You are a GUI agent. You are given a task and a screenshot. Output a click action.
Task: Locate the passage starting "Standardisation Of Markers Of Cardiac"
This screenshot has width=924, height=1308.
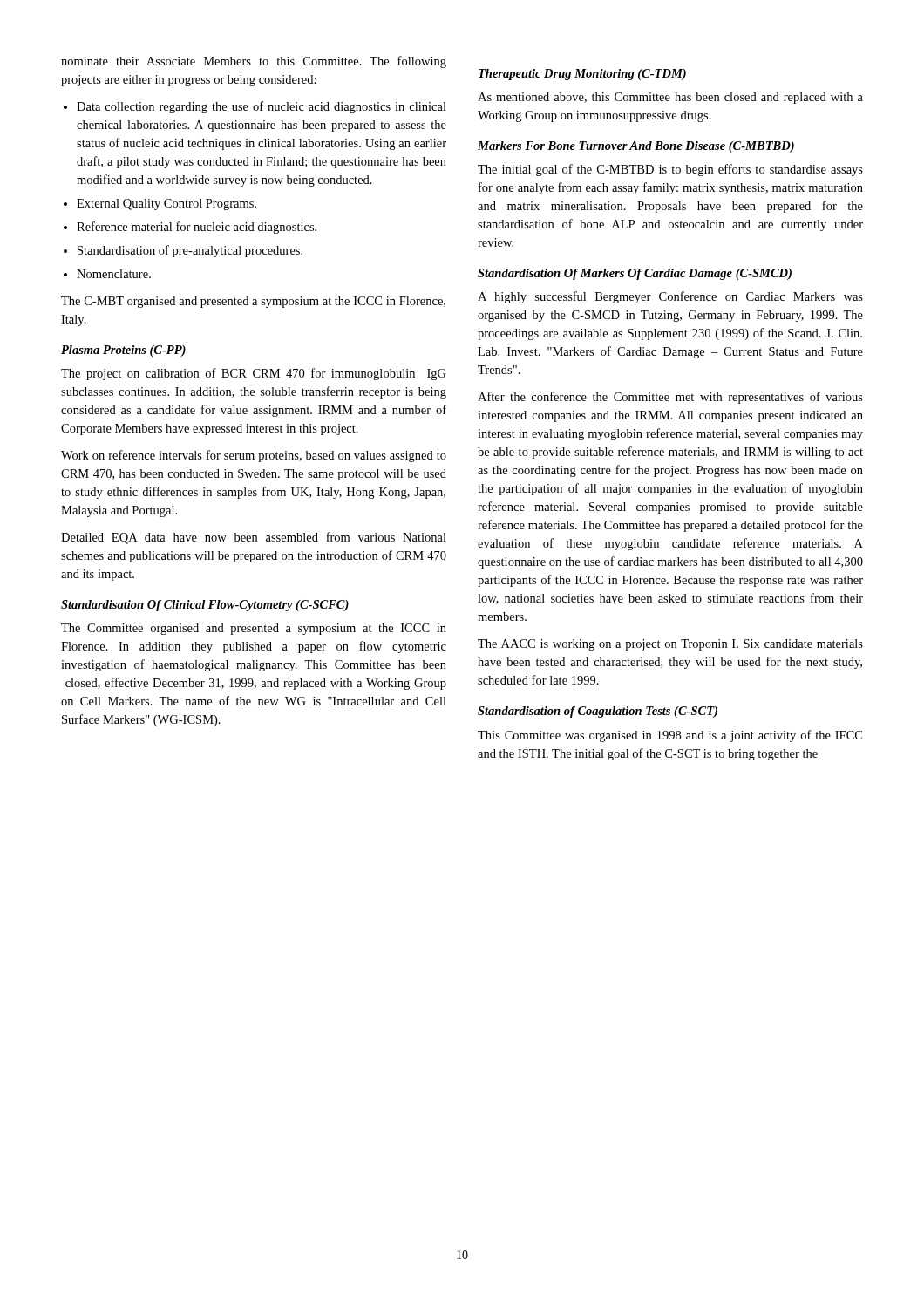click(x=635, y=273)
